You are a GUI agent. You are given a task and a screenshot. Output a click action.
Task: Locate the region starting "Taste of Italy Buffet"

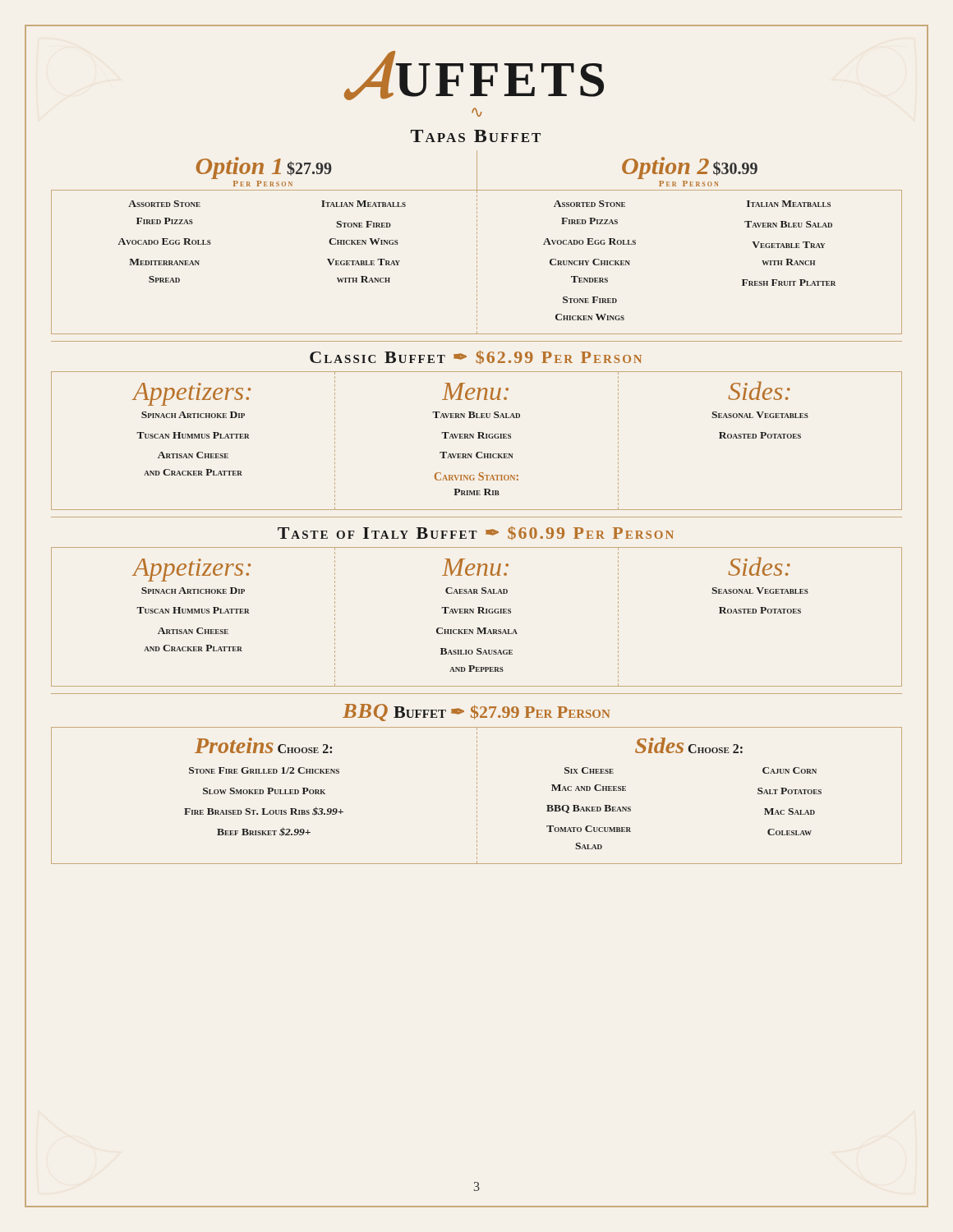coord(476,533)
